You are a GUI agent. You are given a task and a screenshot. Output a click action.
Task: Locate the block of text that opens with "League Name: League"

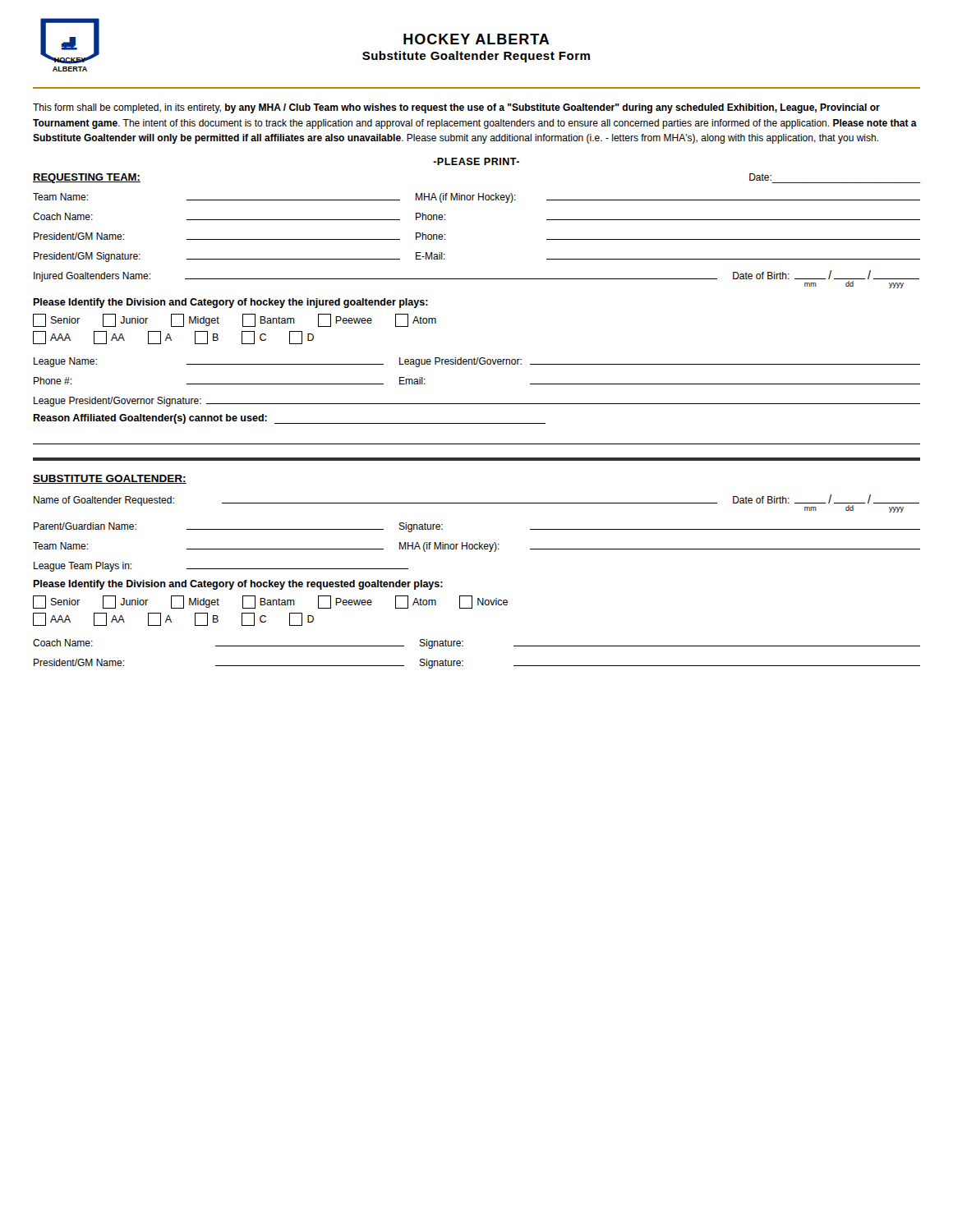coord(476,360)
